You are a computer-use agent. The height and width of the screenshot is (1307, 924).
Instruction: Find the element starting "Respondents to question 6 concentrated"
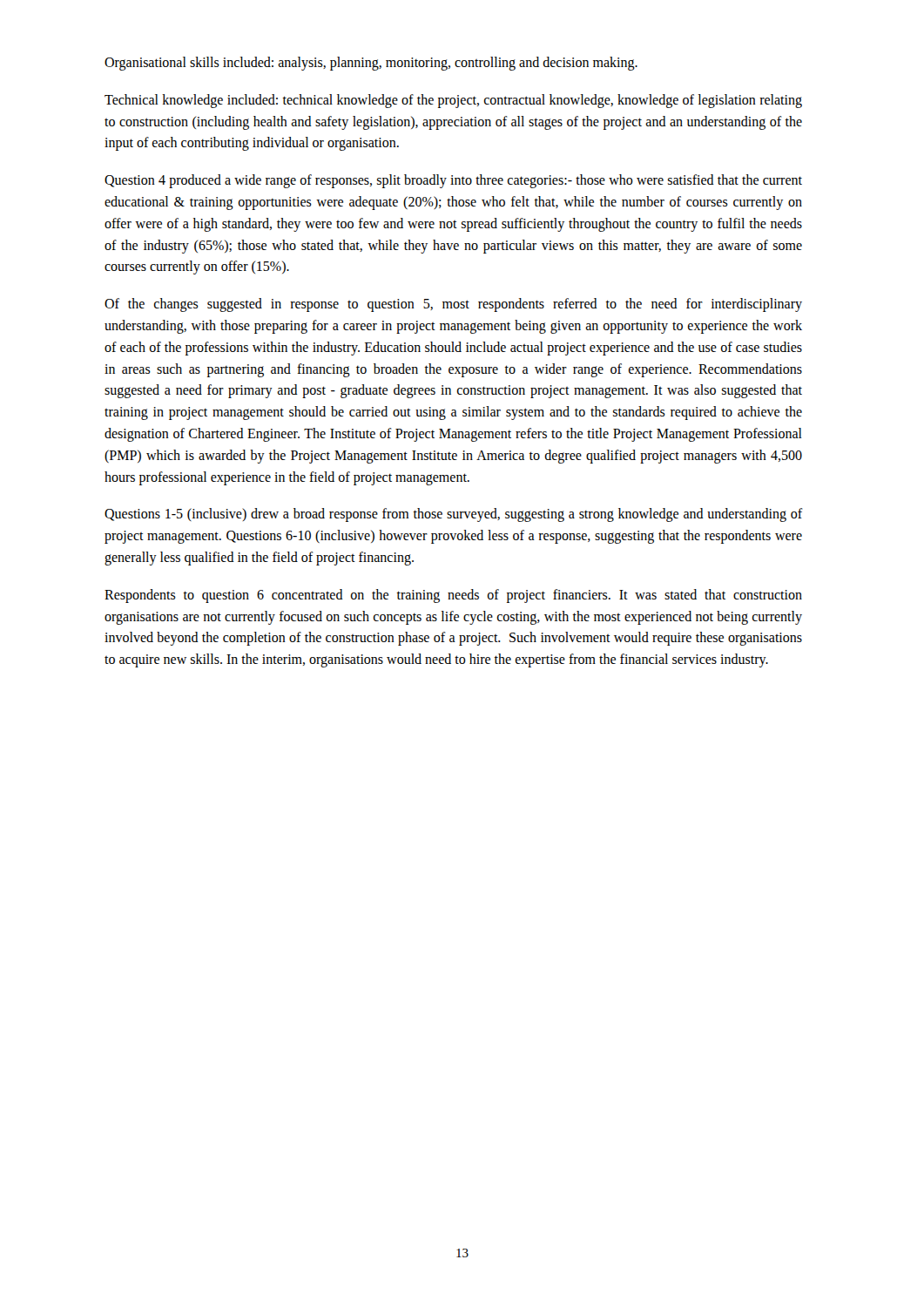453,627
